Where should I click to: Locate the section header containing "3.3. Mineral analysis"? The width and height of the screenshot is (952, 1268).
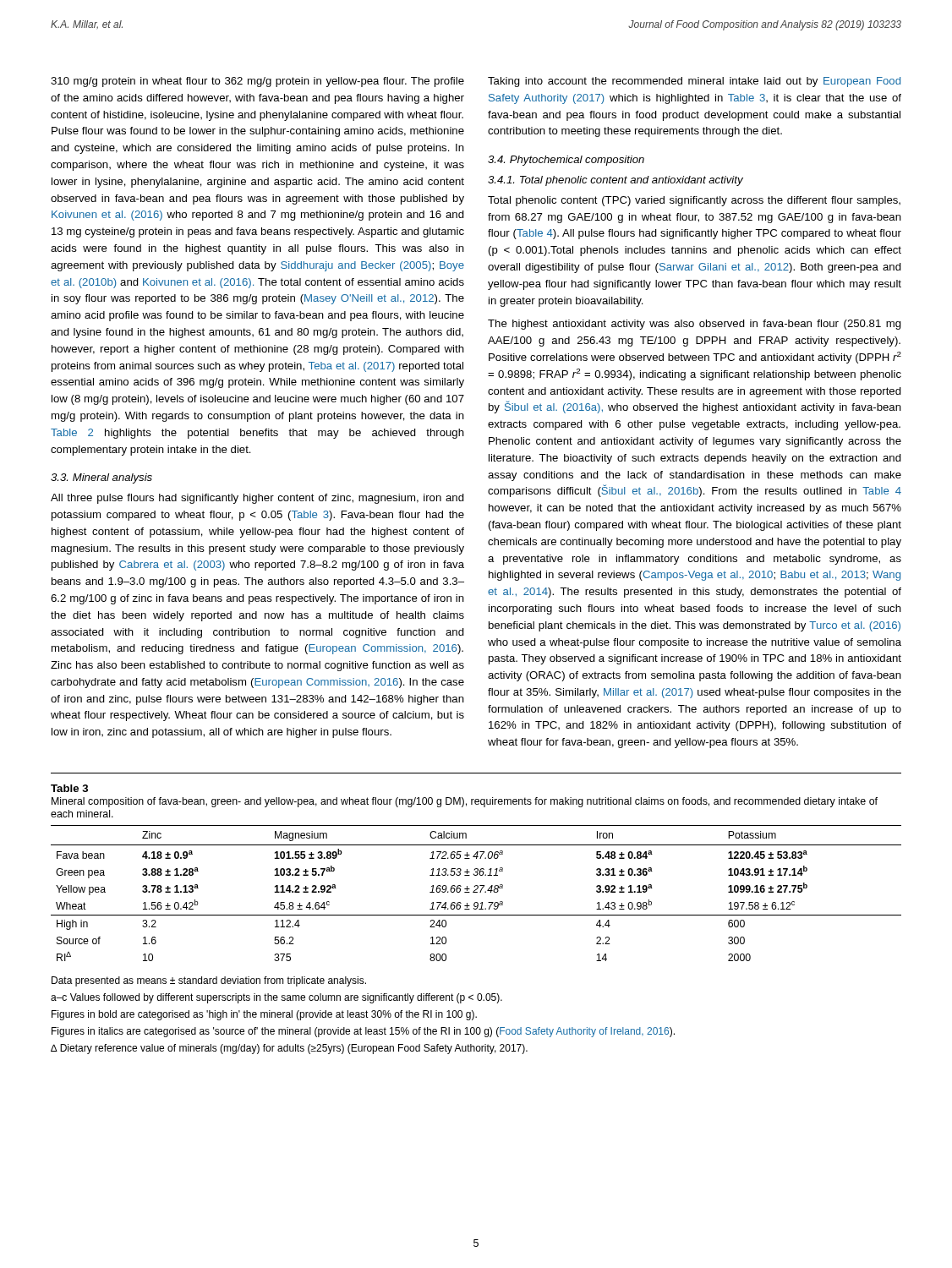pos(101,478)
